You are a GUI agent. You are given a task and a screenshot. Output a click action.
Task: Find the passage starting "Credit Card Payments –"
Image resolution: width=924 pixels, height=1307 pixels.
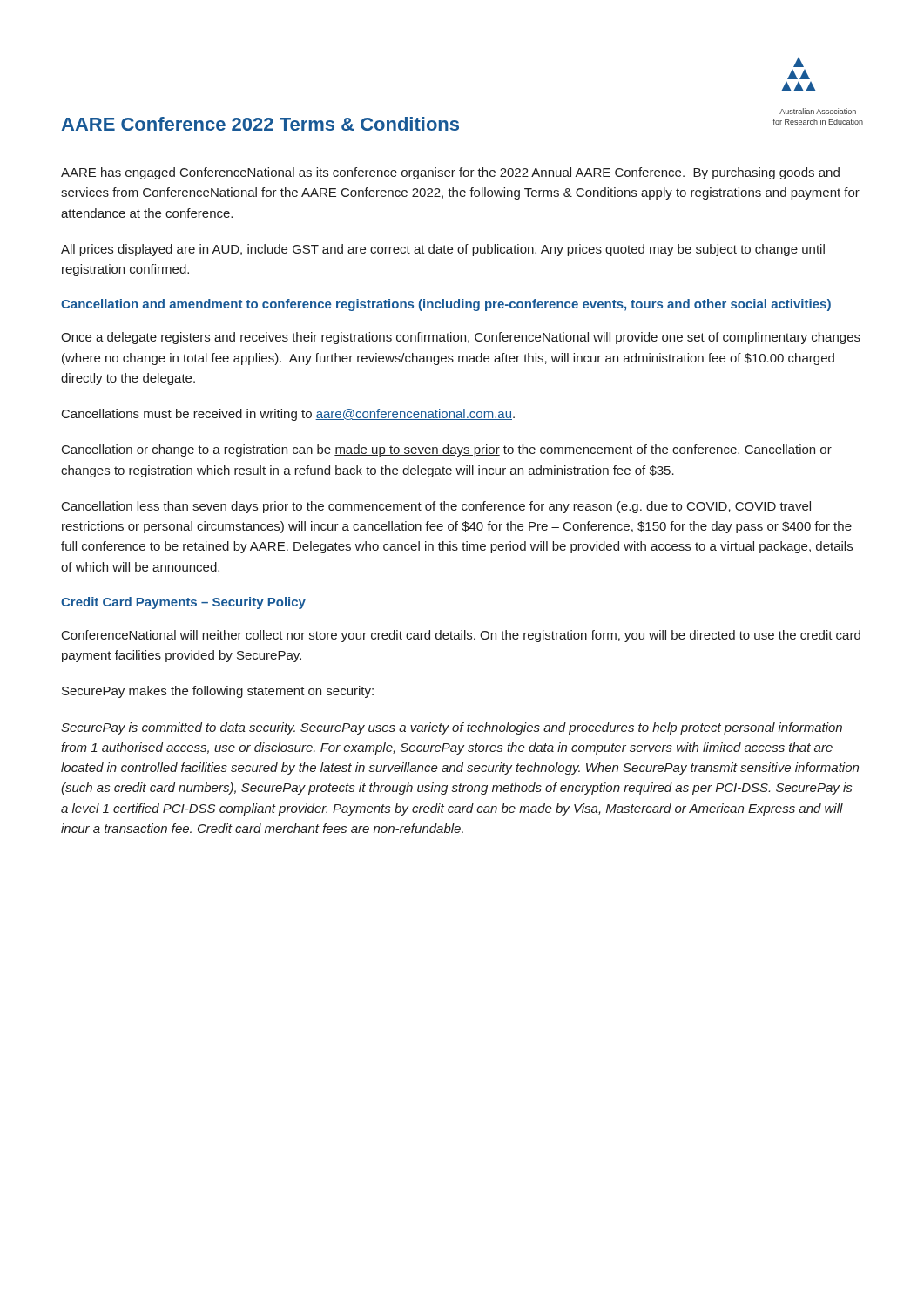pyautogui.click(x=183, y=601)
